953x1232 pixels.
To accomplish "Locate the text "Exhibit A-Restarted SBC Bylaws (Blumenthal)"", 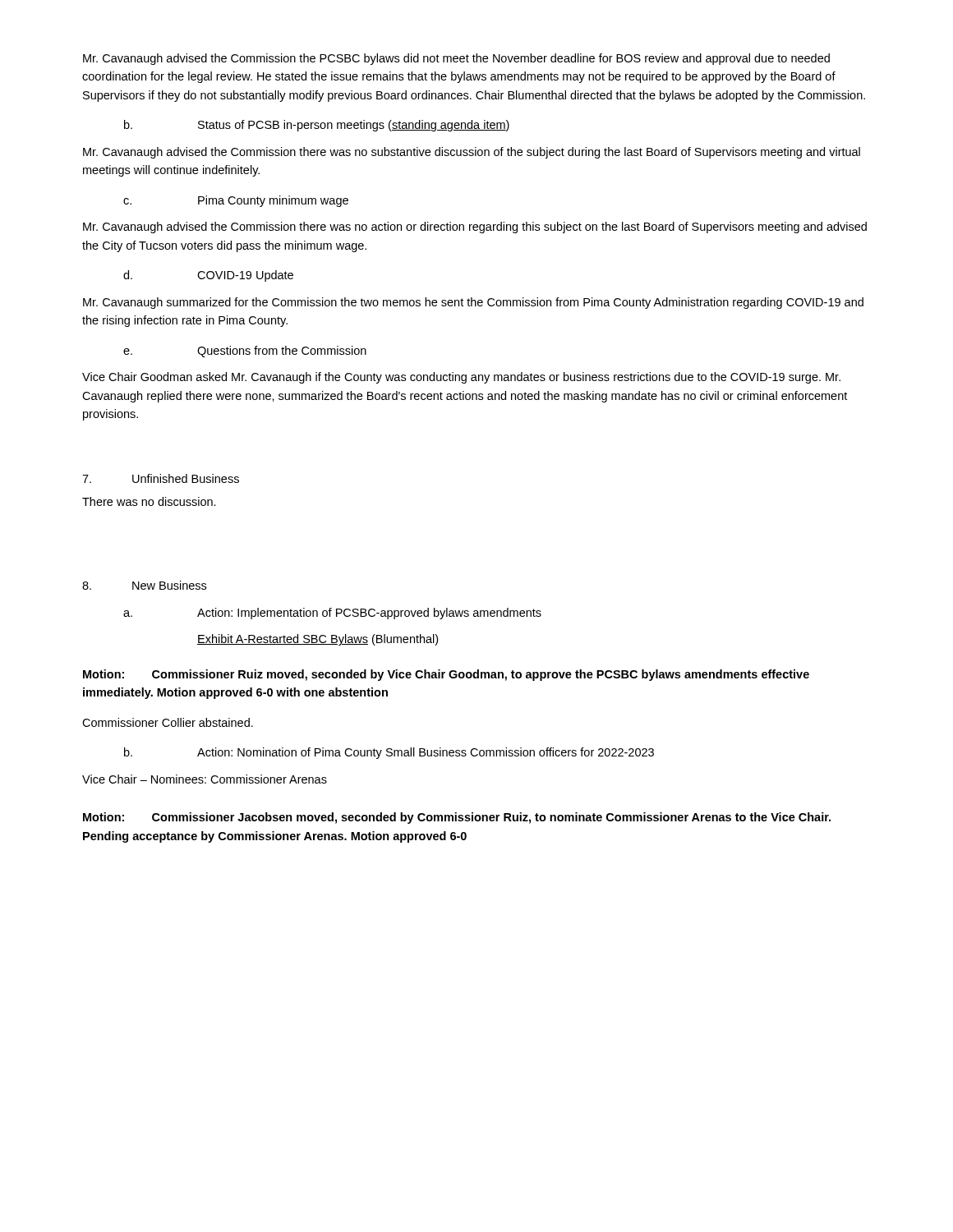I will tap(318, 640).
